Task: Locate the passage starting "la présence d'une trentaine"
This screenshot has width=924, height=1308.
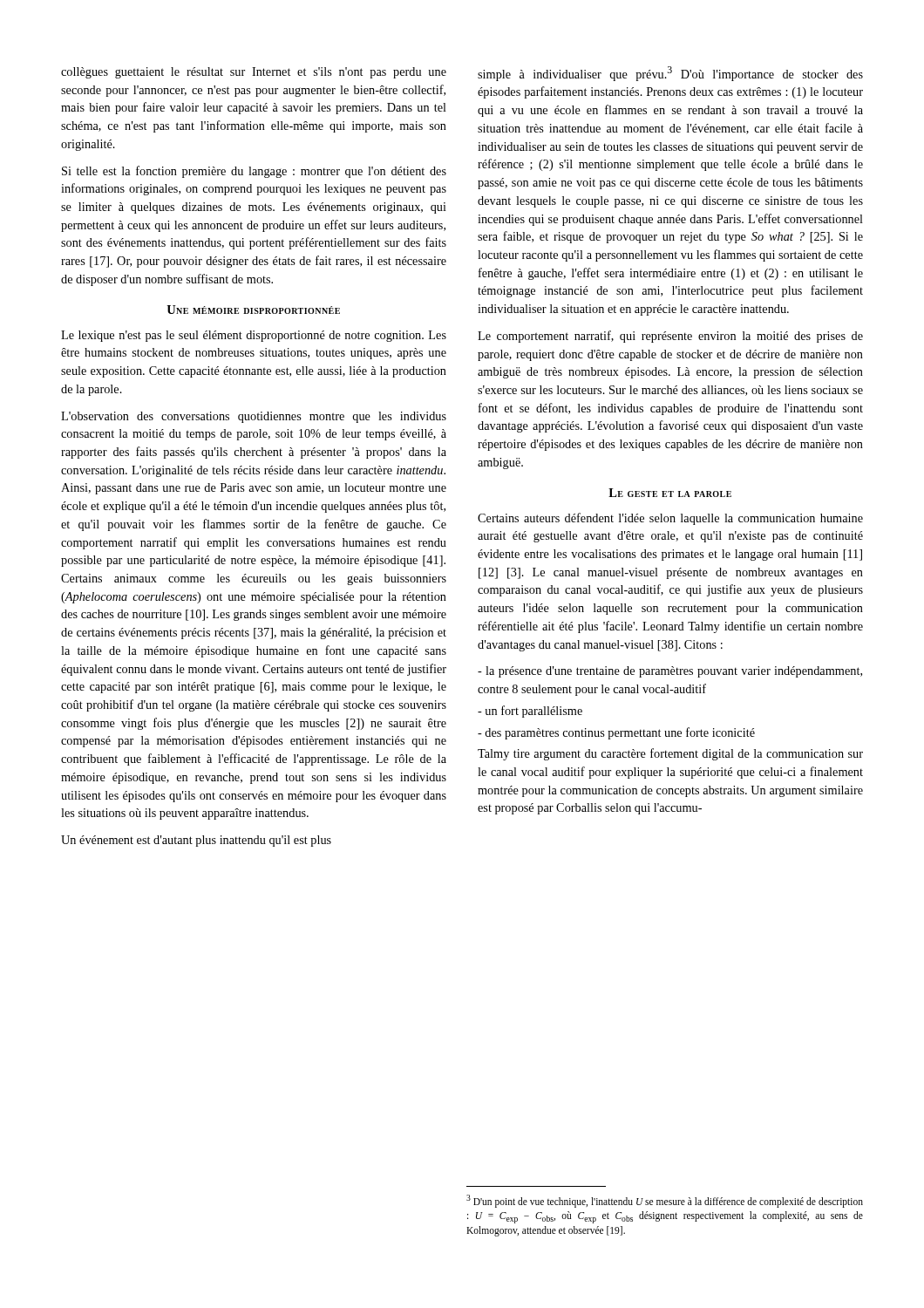Action: [670, 680]
